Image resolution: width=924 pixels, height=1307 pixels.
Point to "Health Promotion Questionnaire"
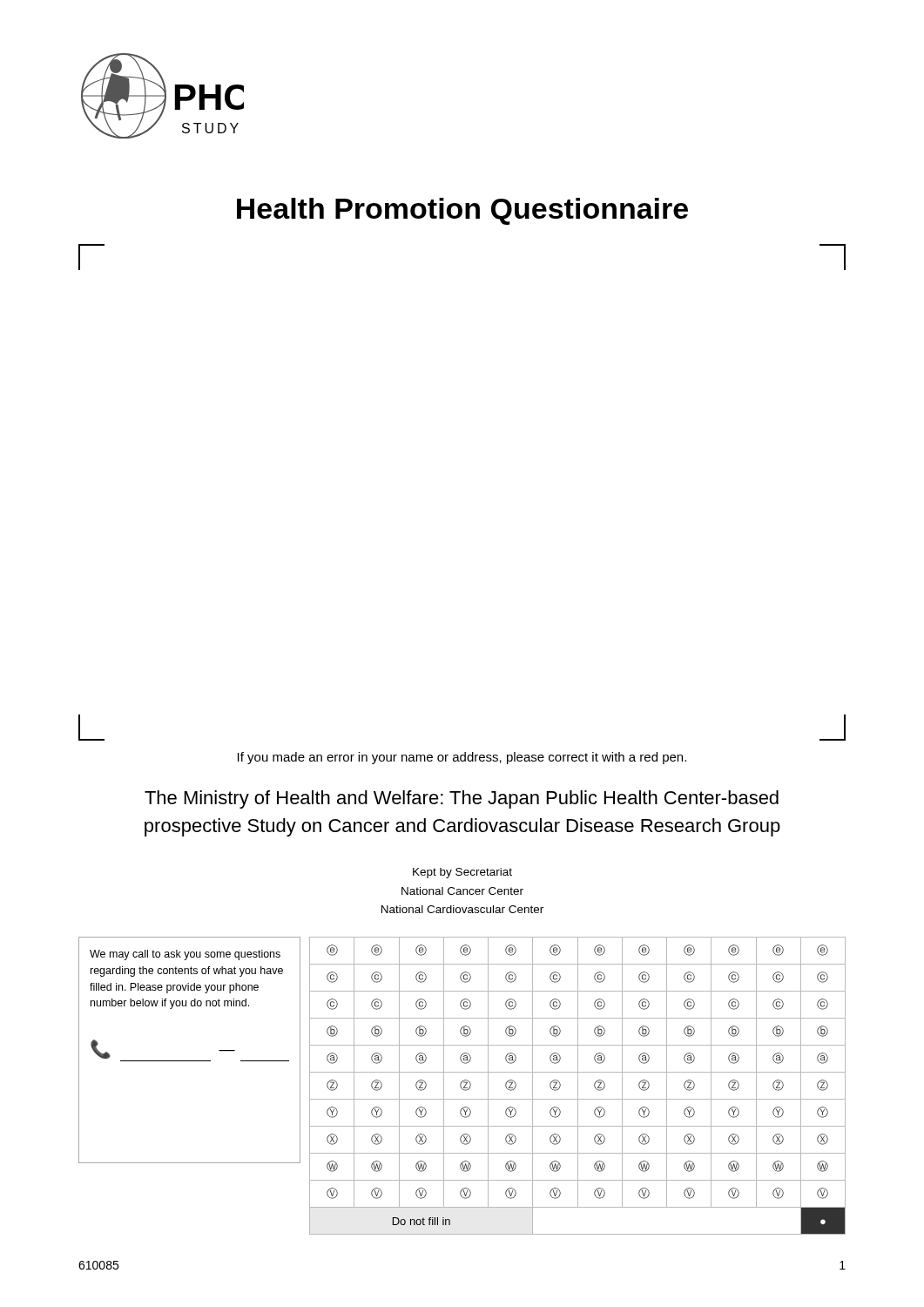coord(462,208)
